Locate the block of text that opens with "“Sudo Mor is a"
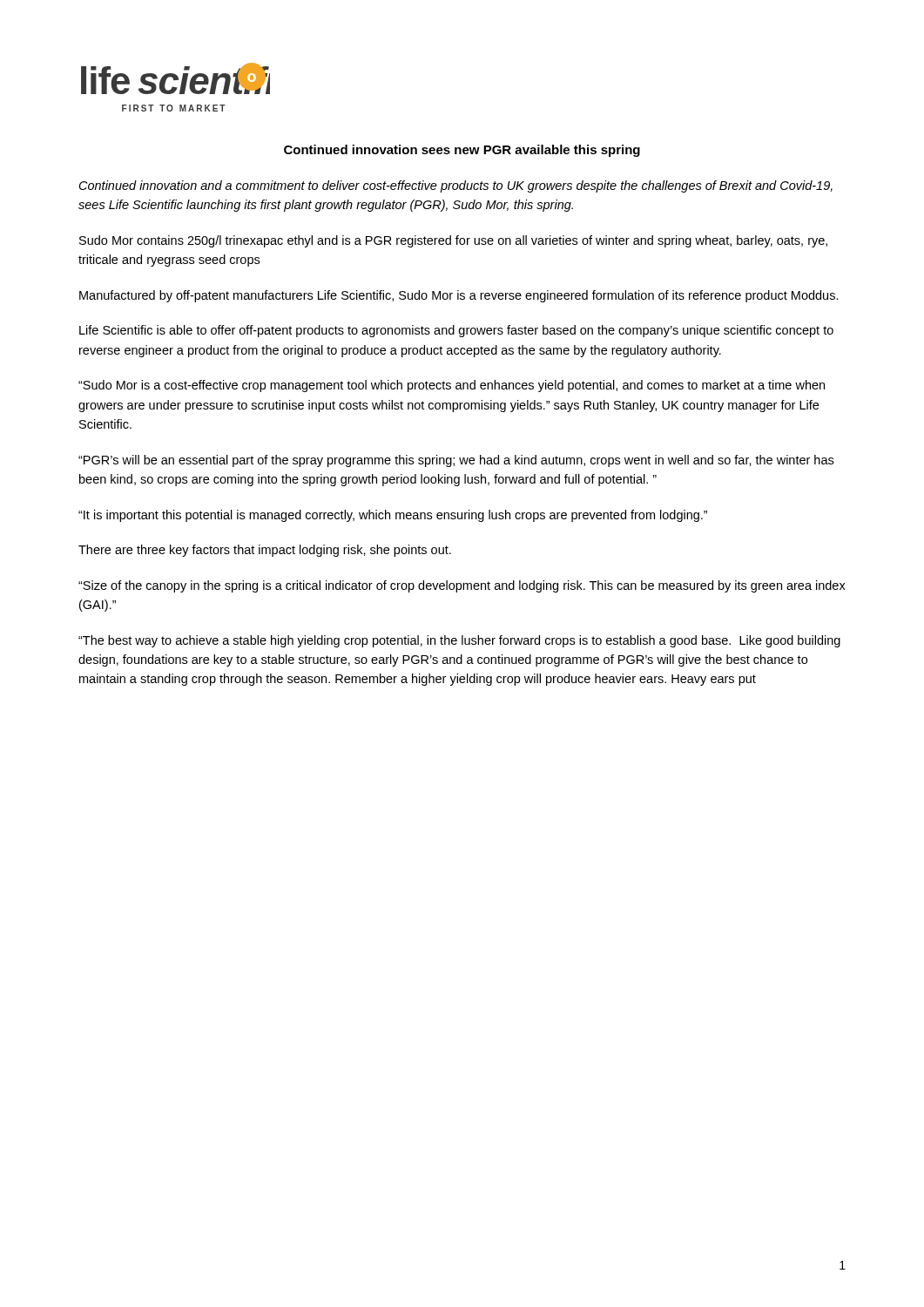Screen dimensions: 1307x924 [x=452, y=405]
